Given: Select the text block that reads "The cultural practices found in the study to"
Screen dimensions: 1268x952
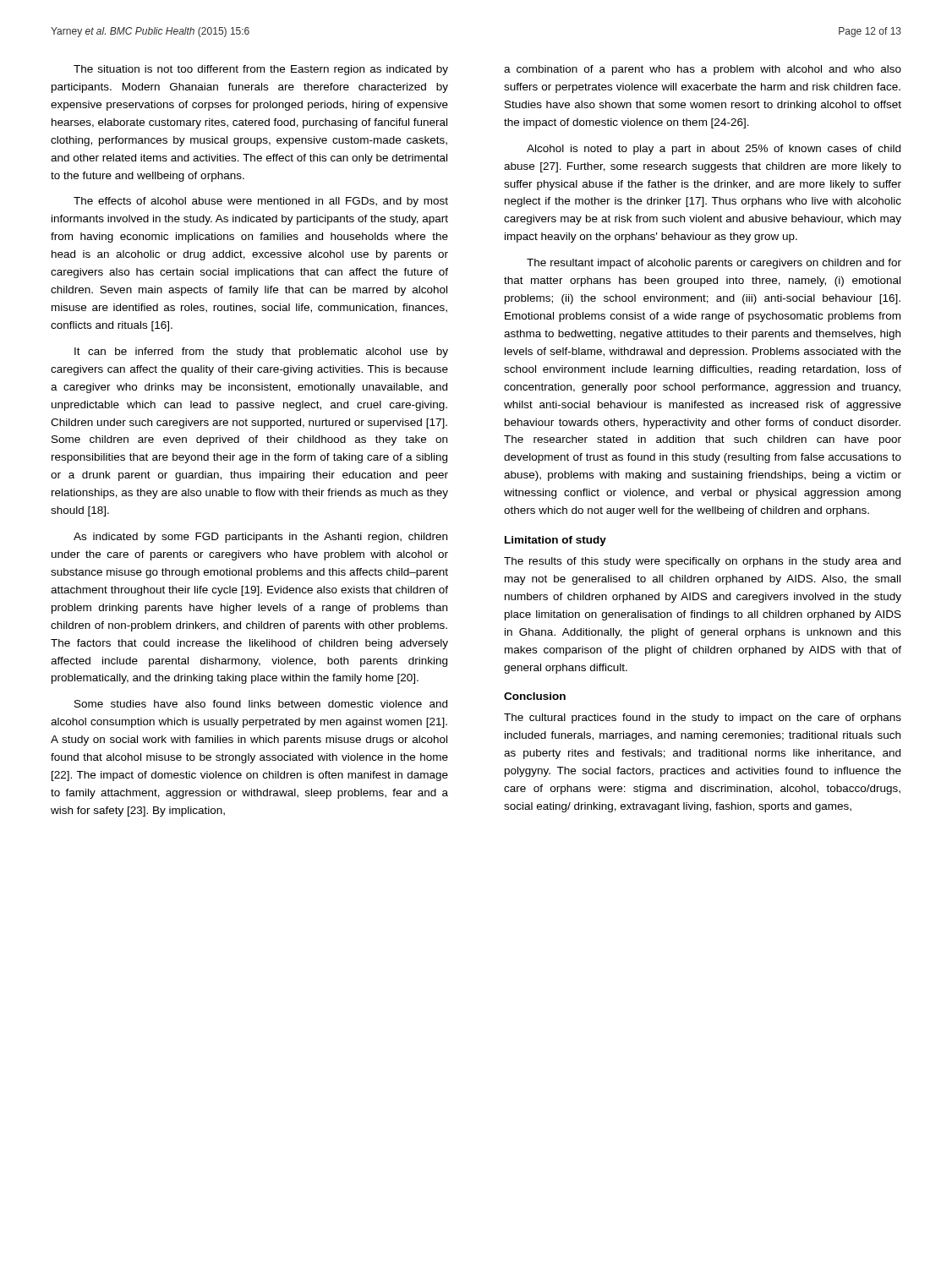Looking at the screenshot, I should click(703, 763).
